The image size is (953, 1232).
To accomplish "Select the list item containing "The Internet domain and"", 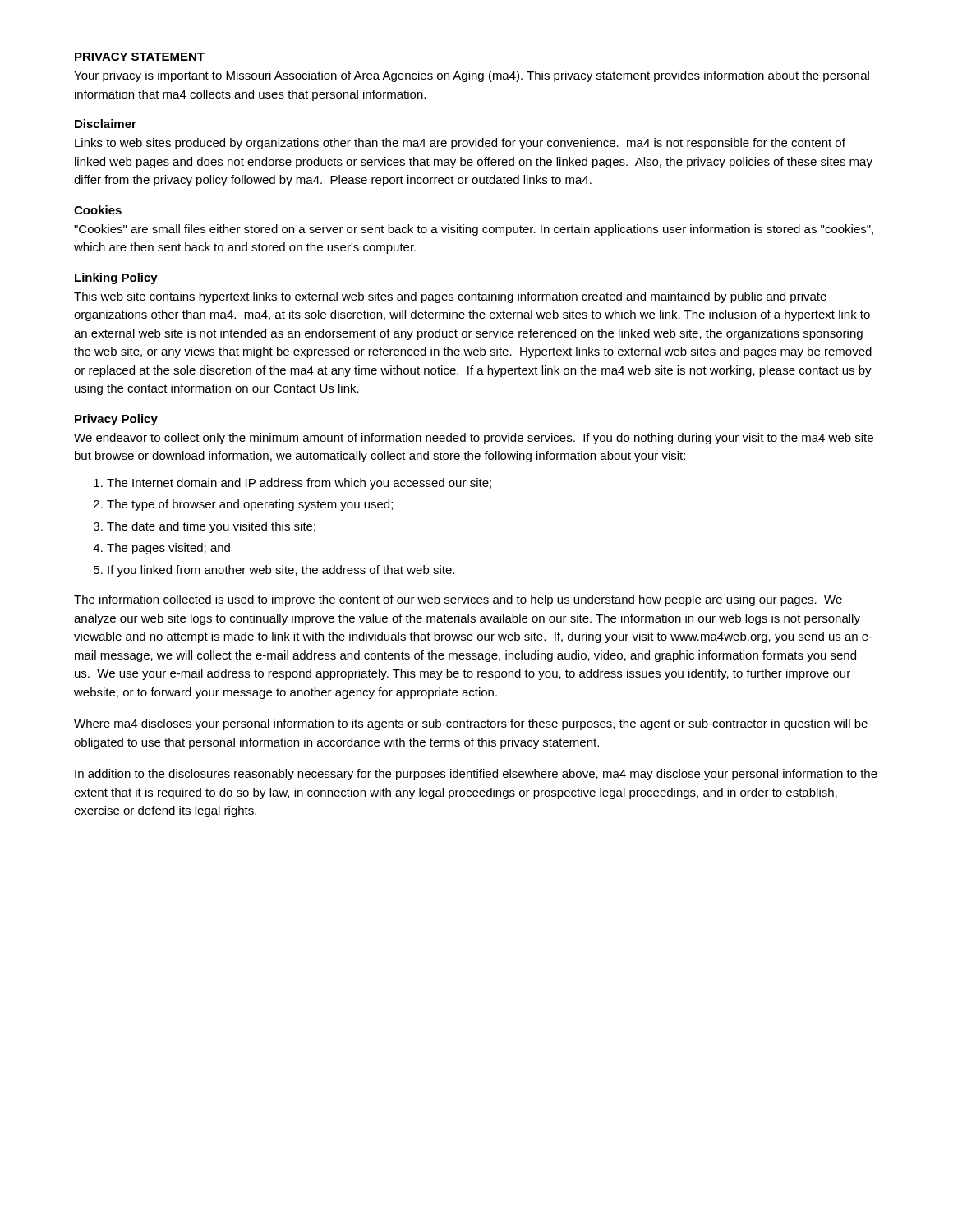I will click(300, 482).
